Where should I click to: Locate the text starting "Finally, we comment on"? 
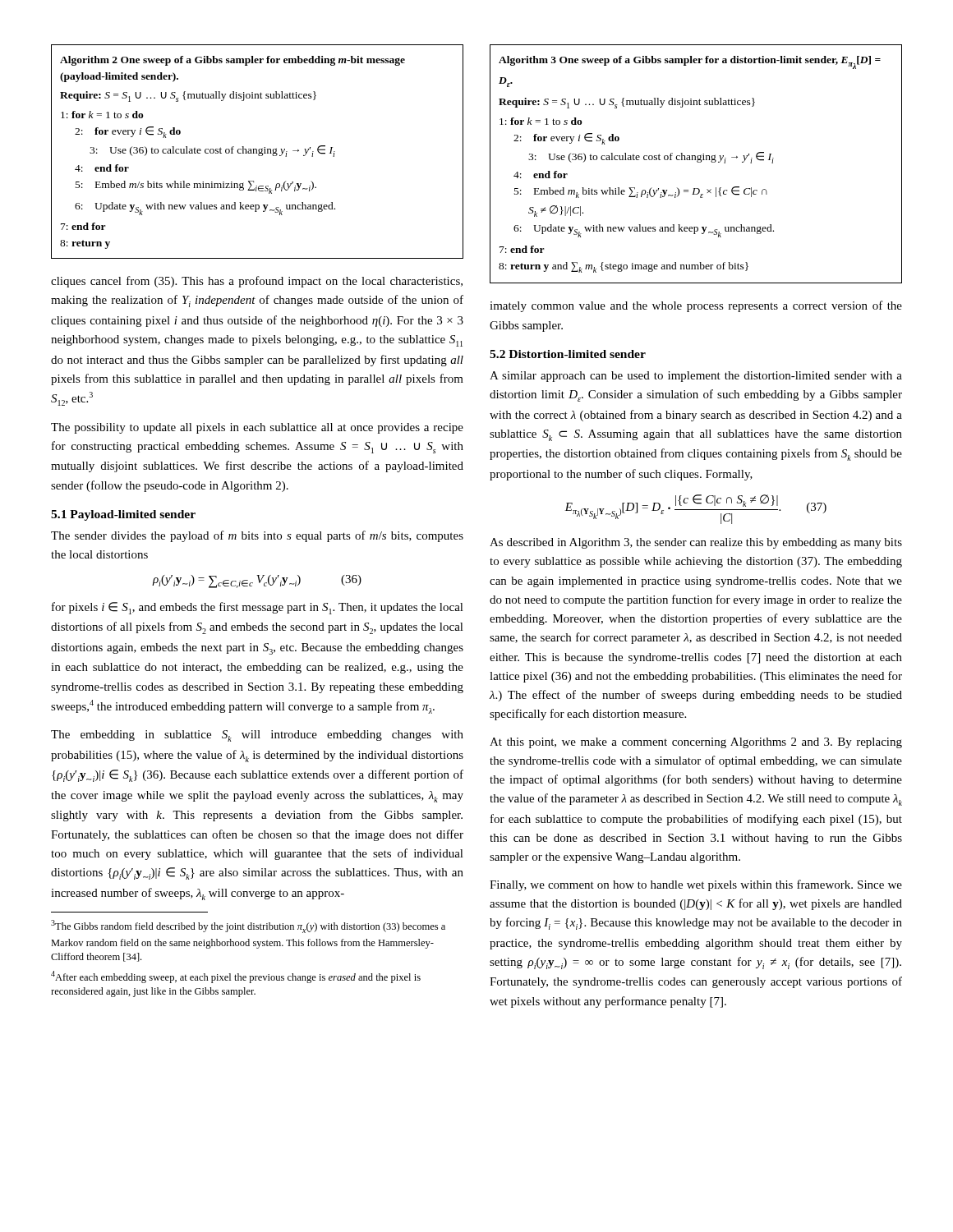coord(696,942)
